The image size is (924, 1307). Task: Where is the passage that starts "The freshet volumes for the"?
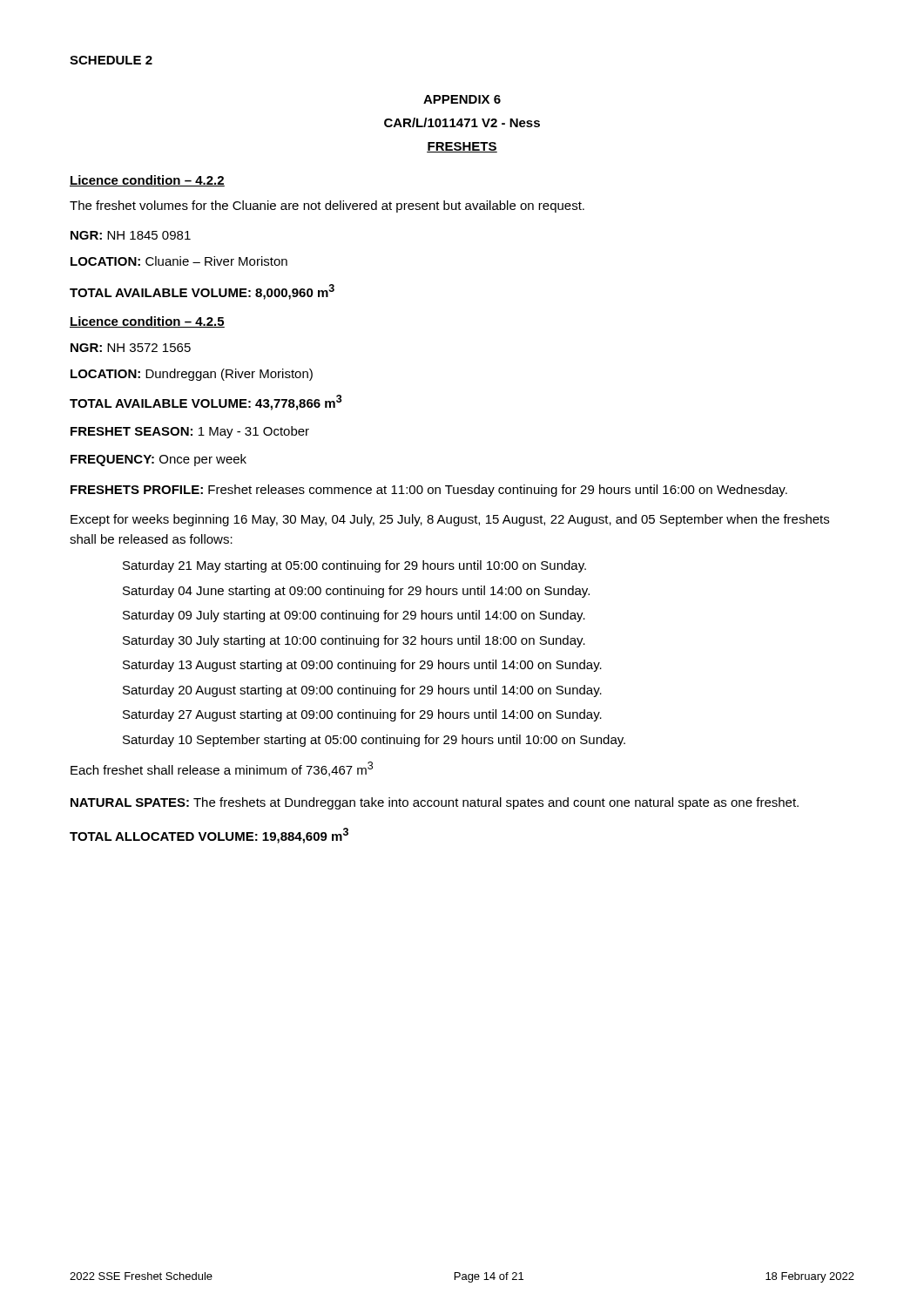[327, 205]
